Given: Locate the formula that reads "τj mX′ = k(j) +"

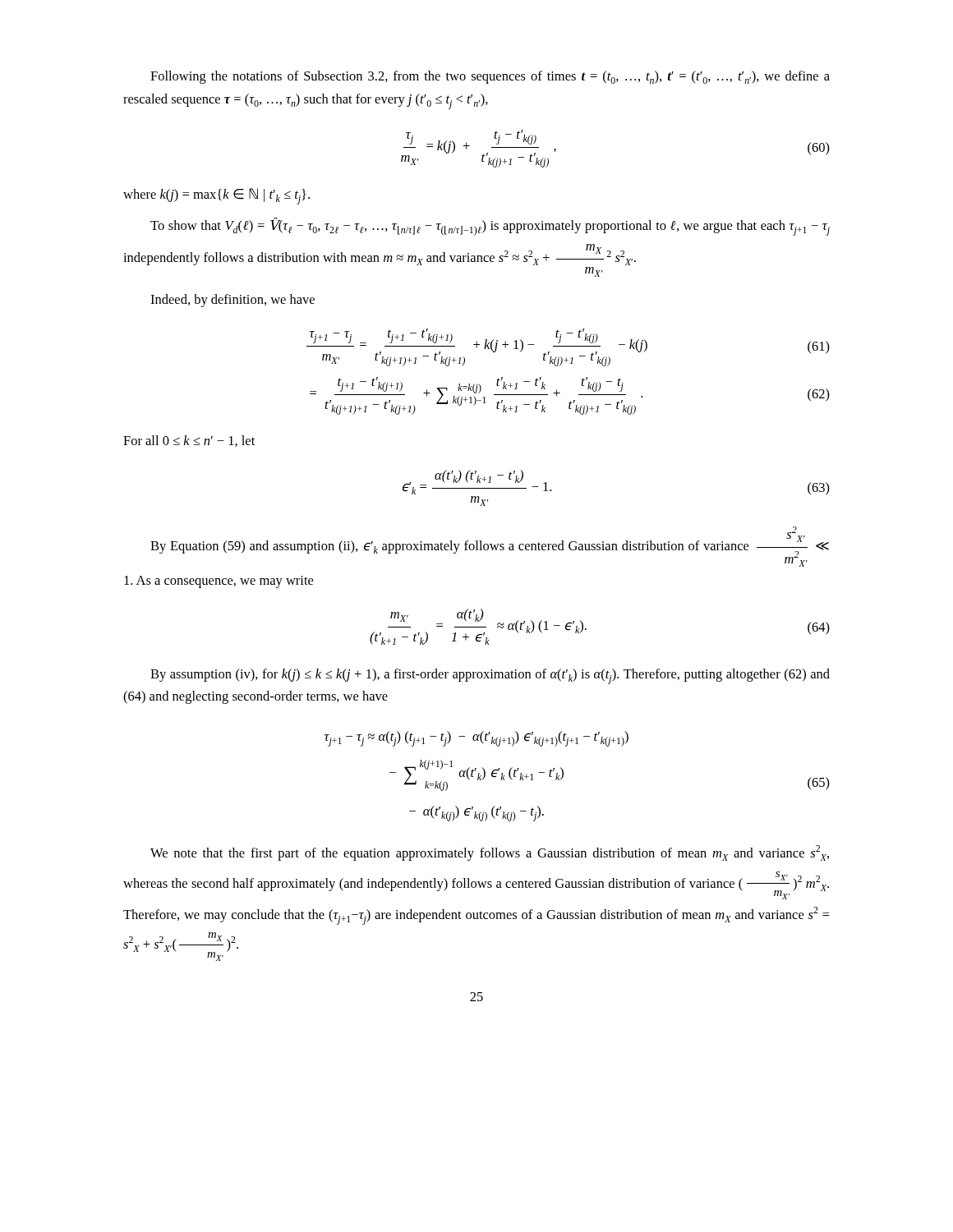Looking at the screenshot, I should click(476, 148).
